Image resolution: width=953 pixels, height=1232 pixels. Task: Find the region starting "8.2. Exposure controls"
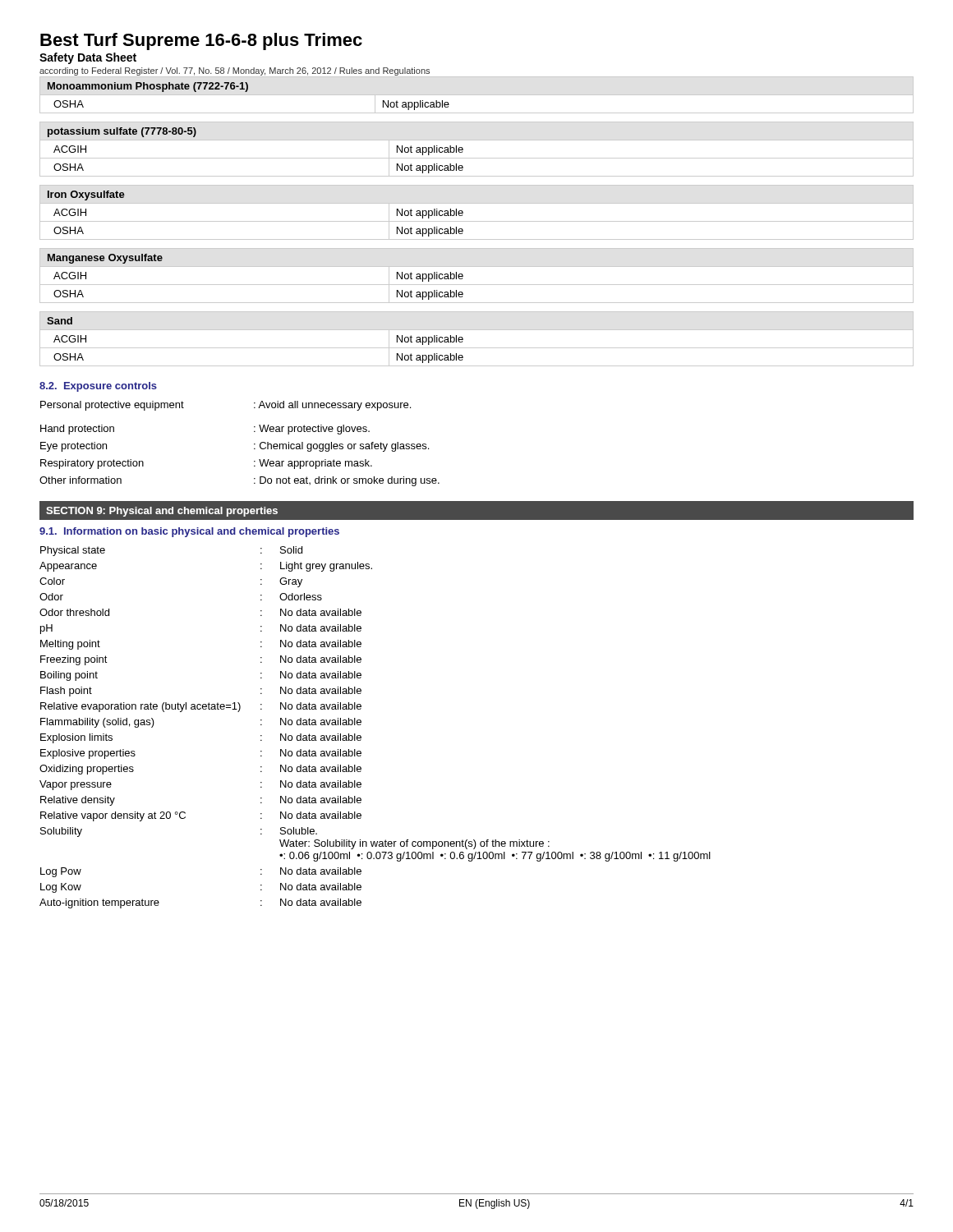pos(98,386)
